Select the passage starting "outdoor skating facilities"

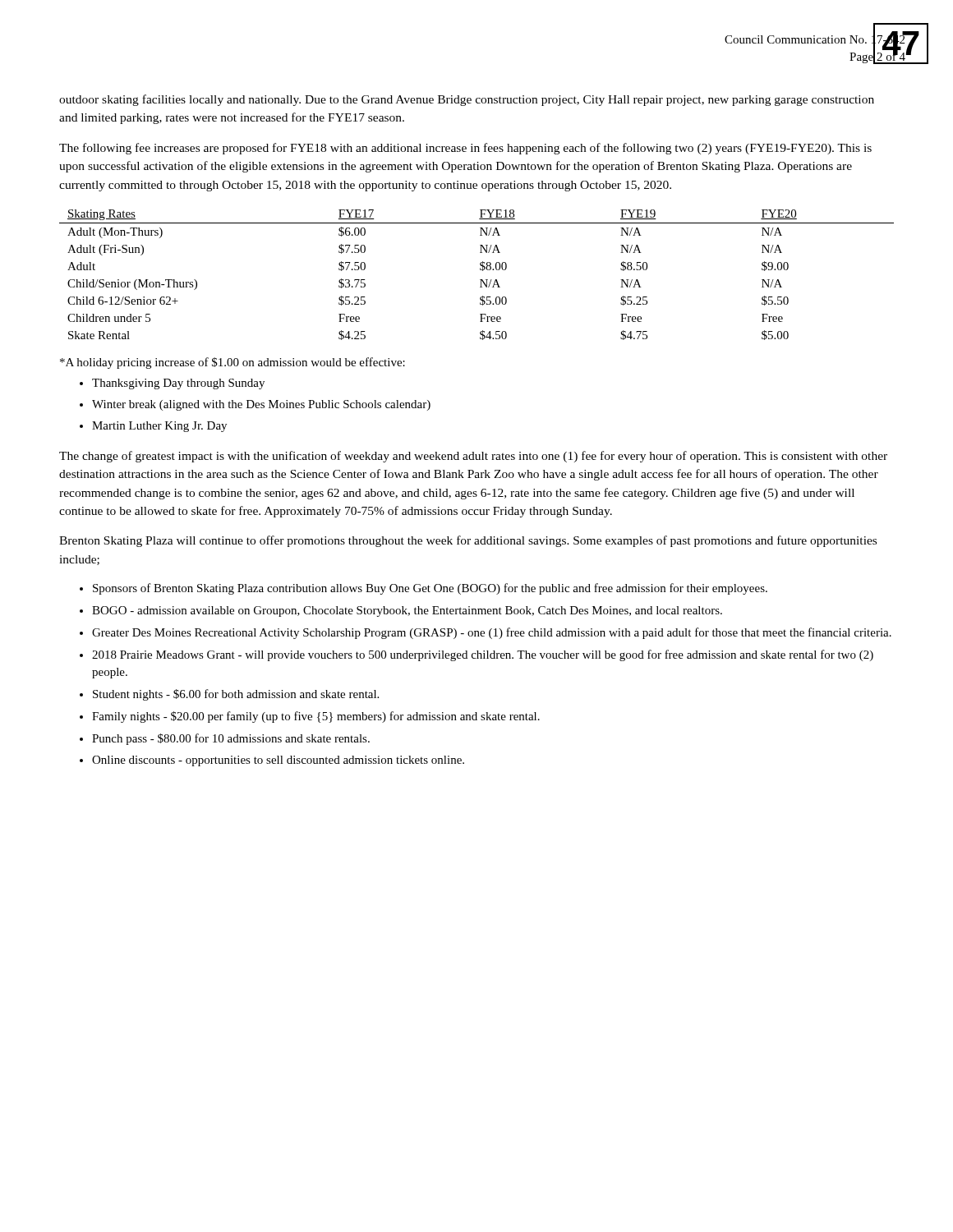(x=467, y=108)
